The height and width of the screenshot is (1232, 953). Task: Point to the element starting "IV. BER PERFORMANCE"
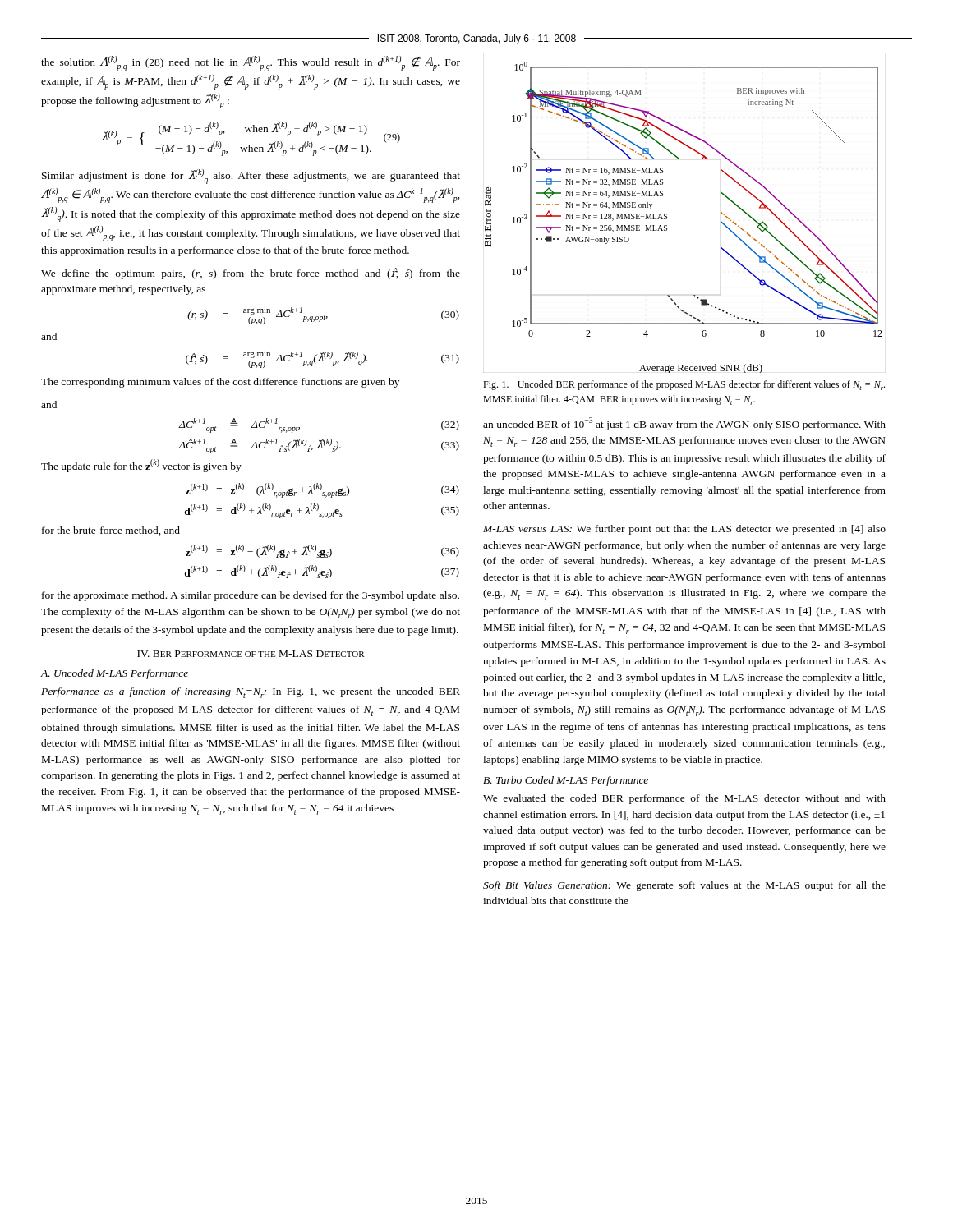click(251, 654)
